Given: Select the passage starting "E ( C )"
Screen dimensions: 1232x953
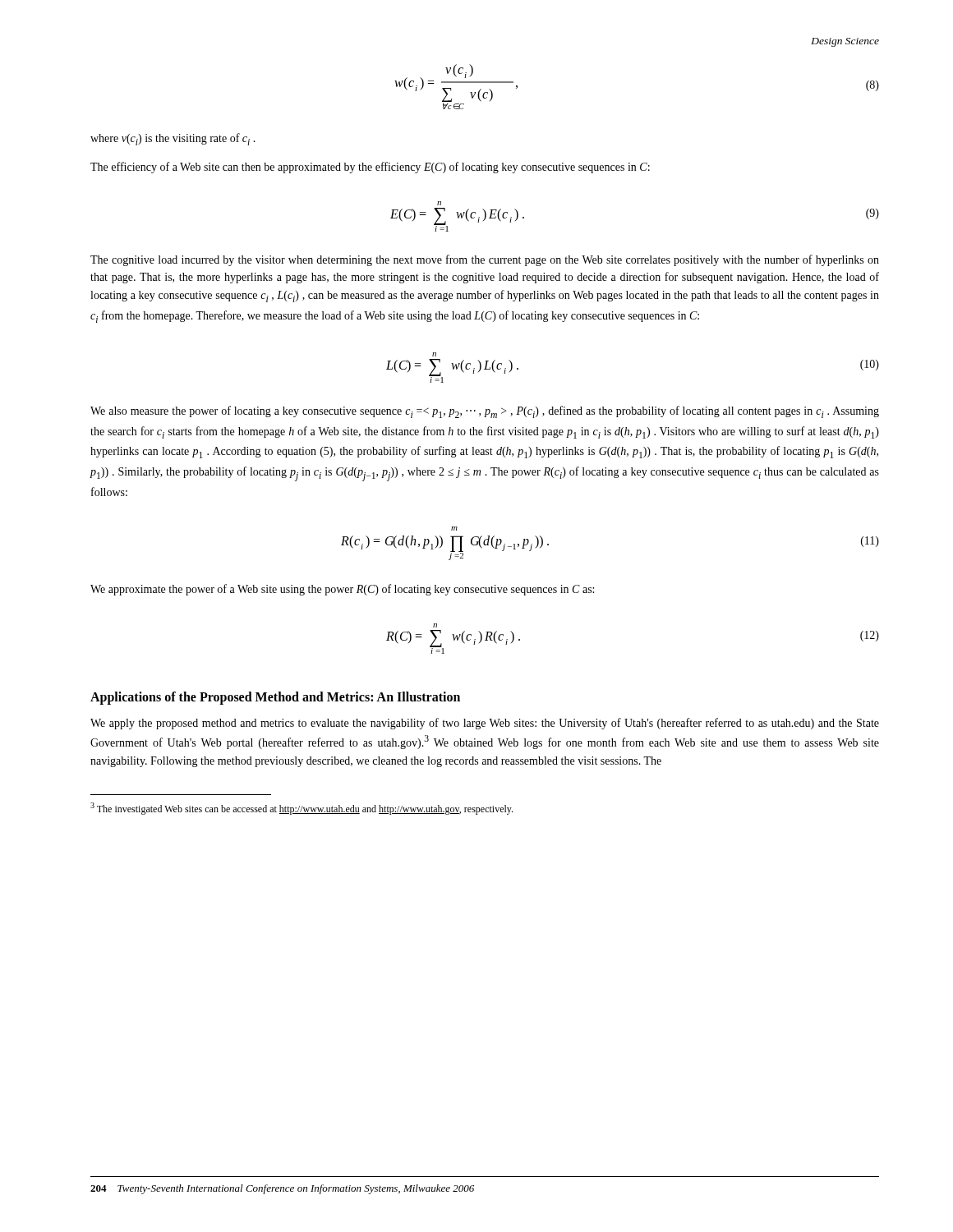Looking at the screenshot, I should coord(439,203).
